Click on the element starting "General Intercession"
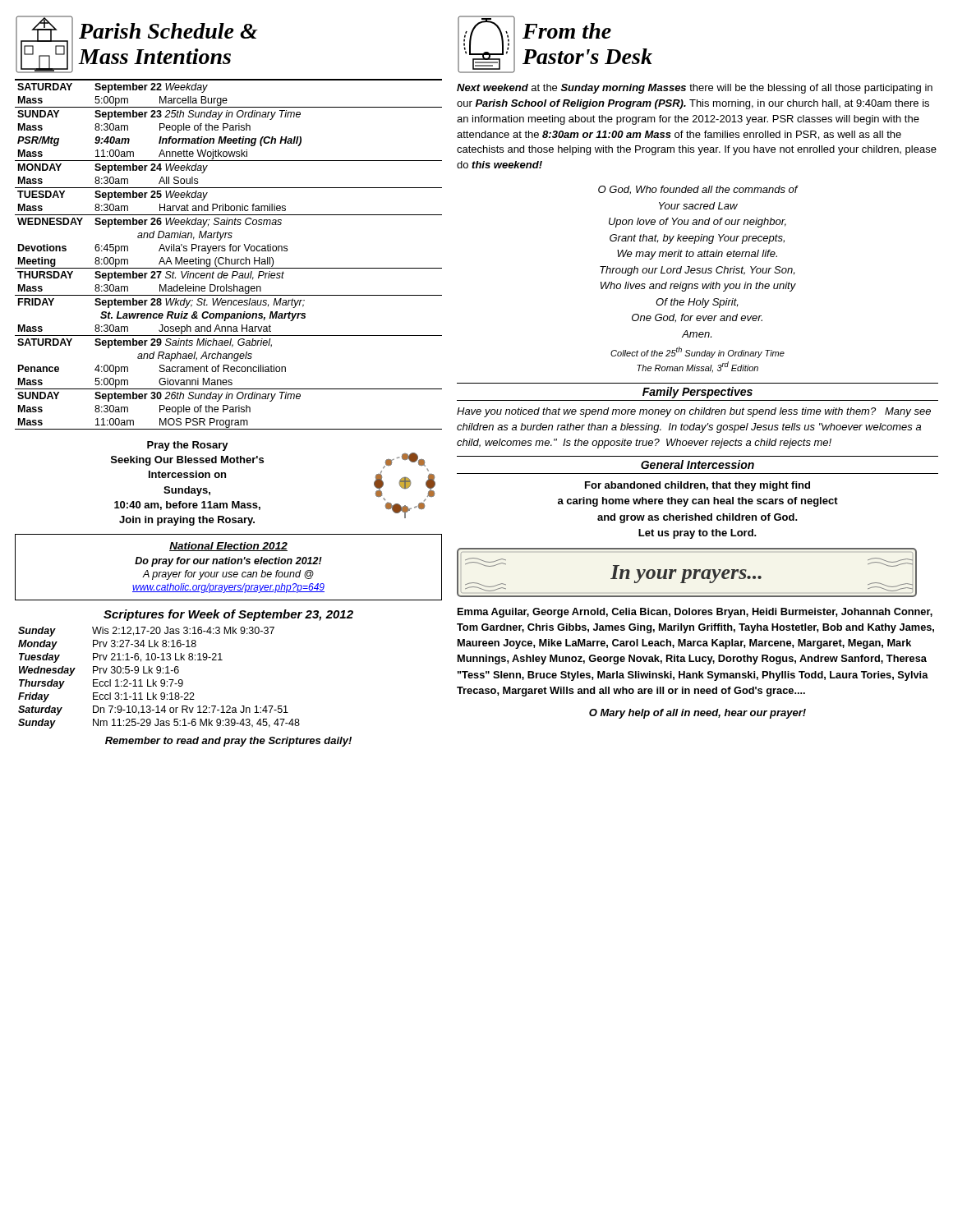 pos(698,465)
